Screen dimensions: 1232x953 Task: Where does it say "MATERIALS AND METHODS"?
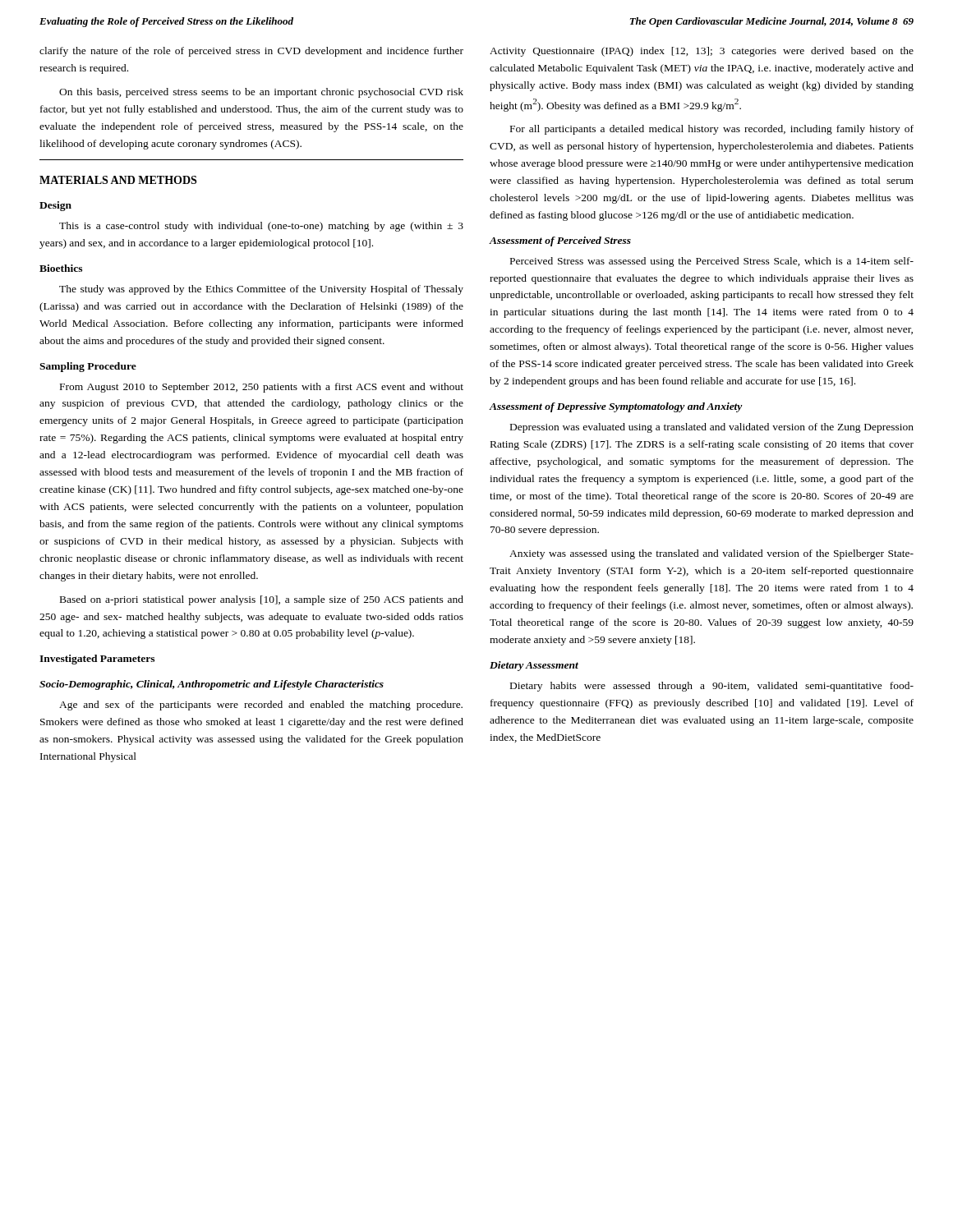click(x=118, y=180)
